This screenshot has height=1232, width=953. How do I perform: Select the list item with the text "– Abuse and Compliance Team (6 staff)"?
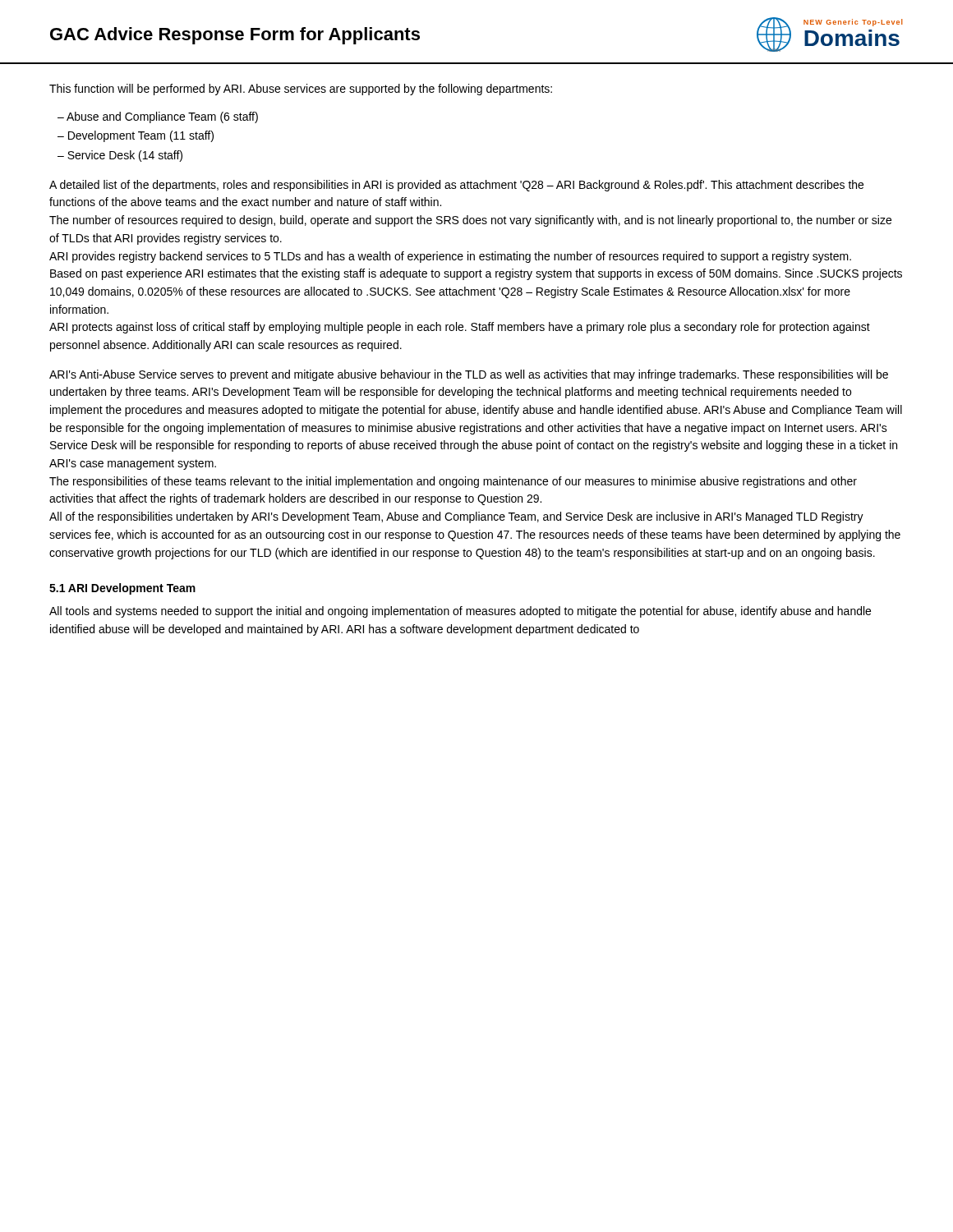coord(158,116)
